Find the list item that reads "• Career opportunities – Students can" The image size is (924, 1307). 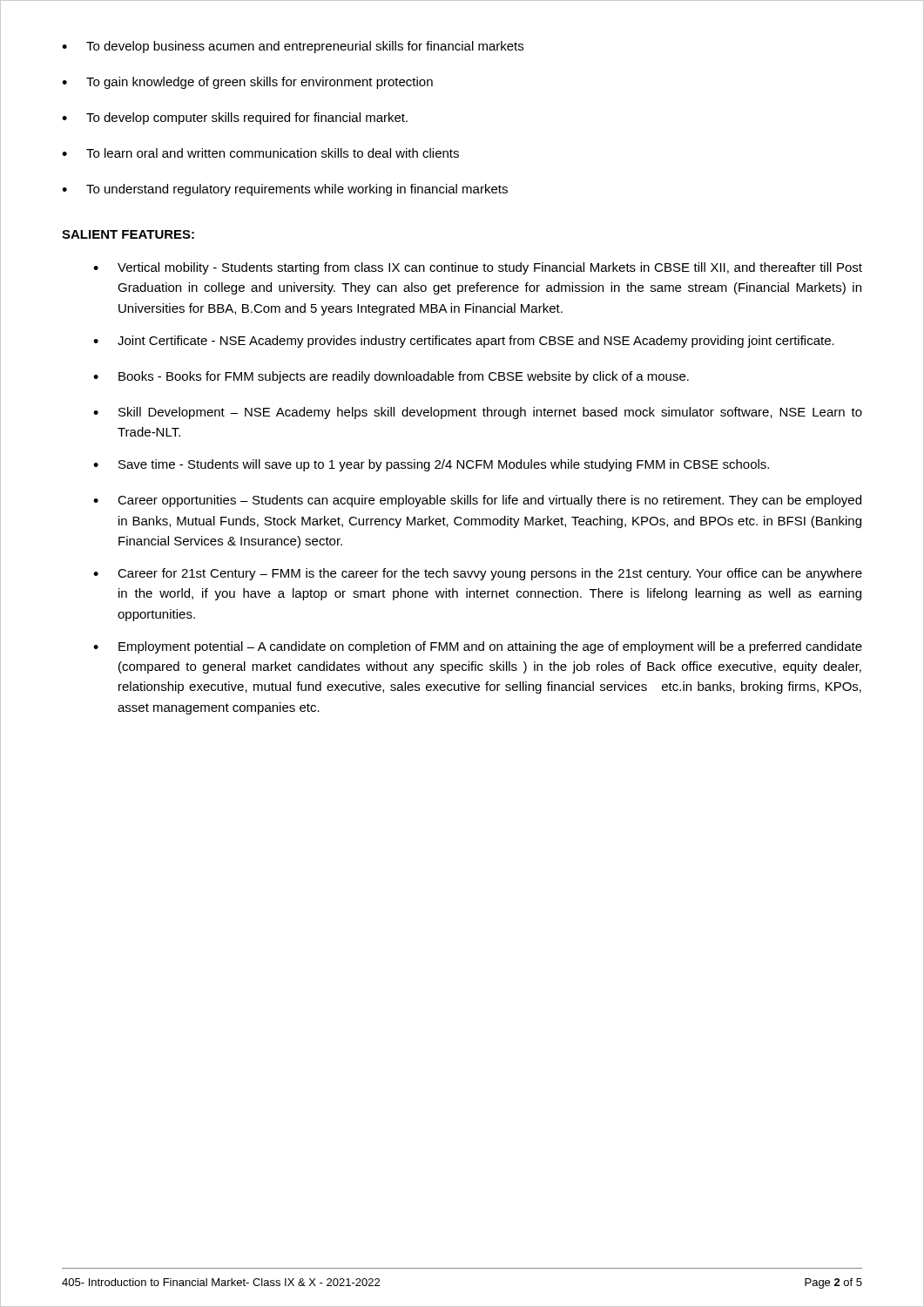(478, 520)
